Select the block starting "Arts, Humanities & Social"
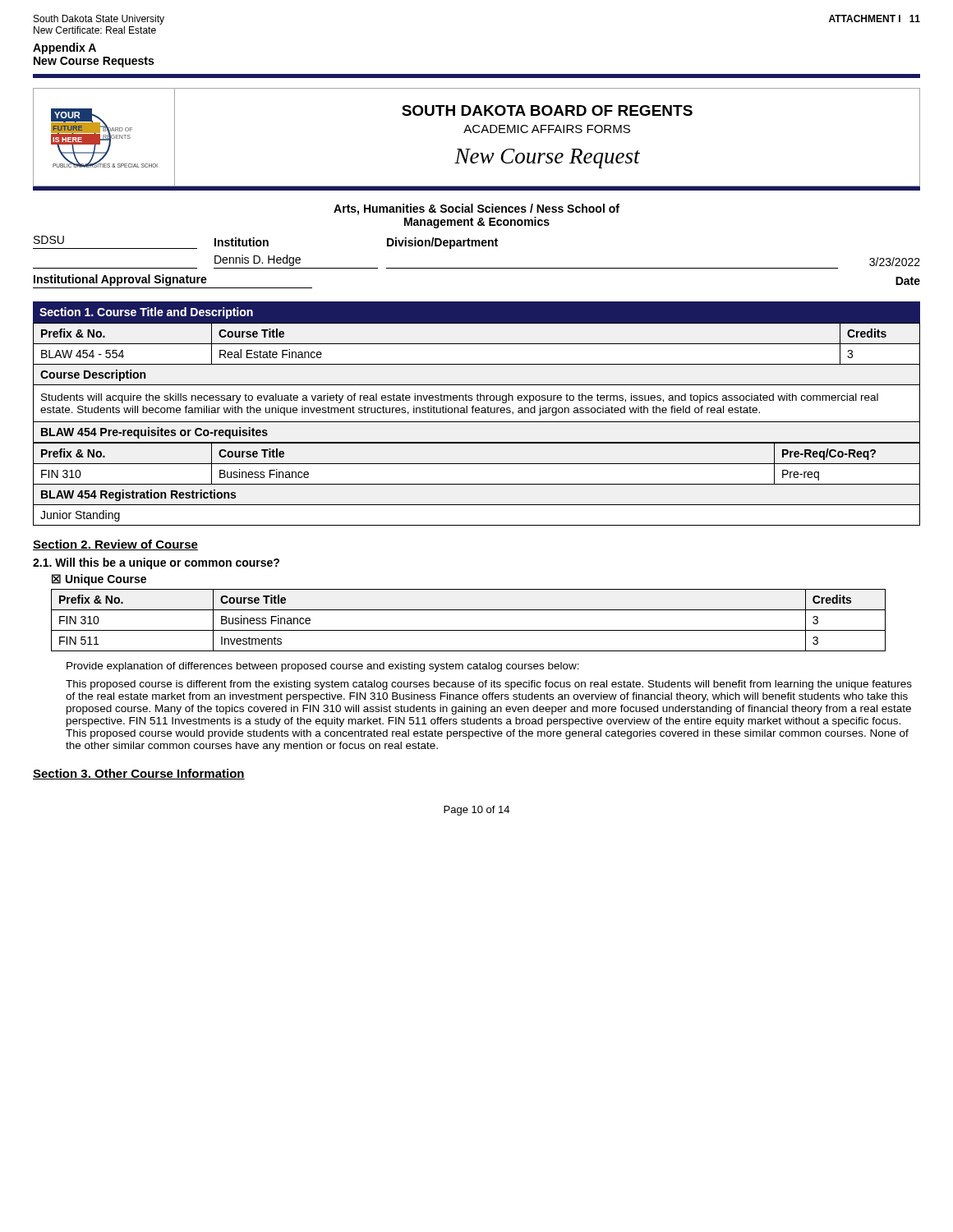 click(476, 245)
